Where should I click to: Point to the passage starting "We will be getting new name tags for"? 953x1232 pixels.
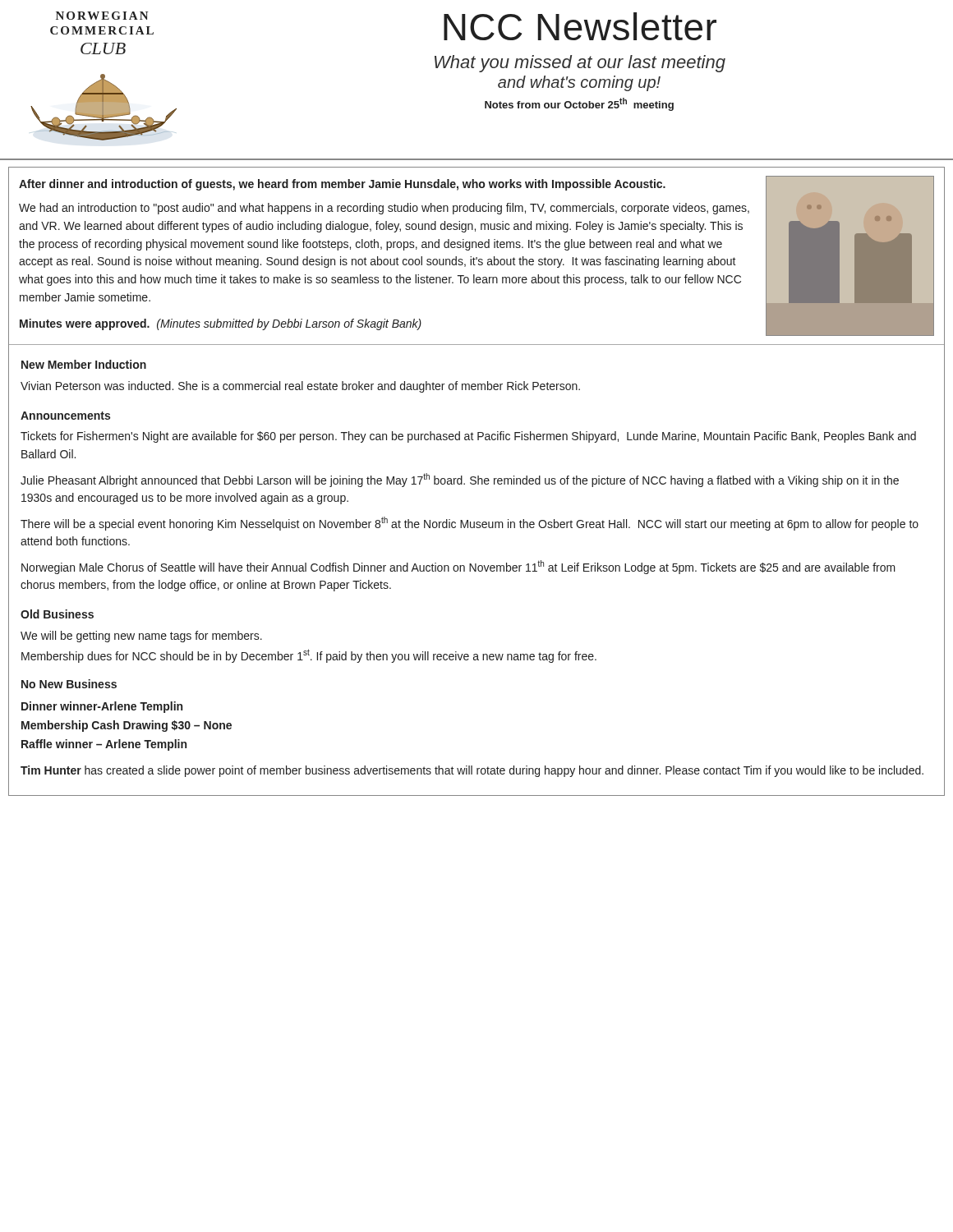tap(141, 637)
